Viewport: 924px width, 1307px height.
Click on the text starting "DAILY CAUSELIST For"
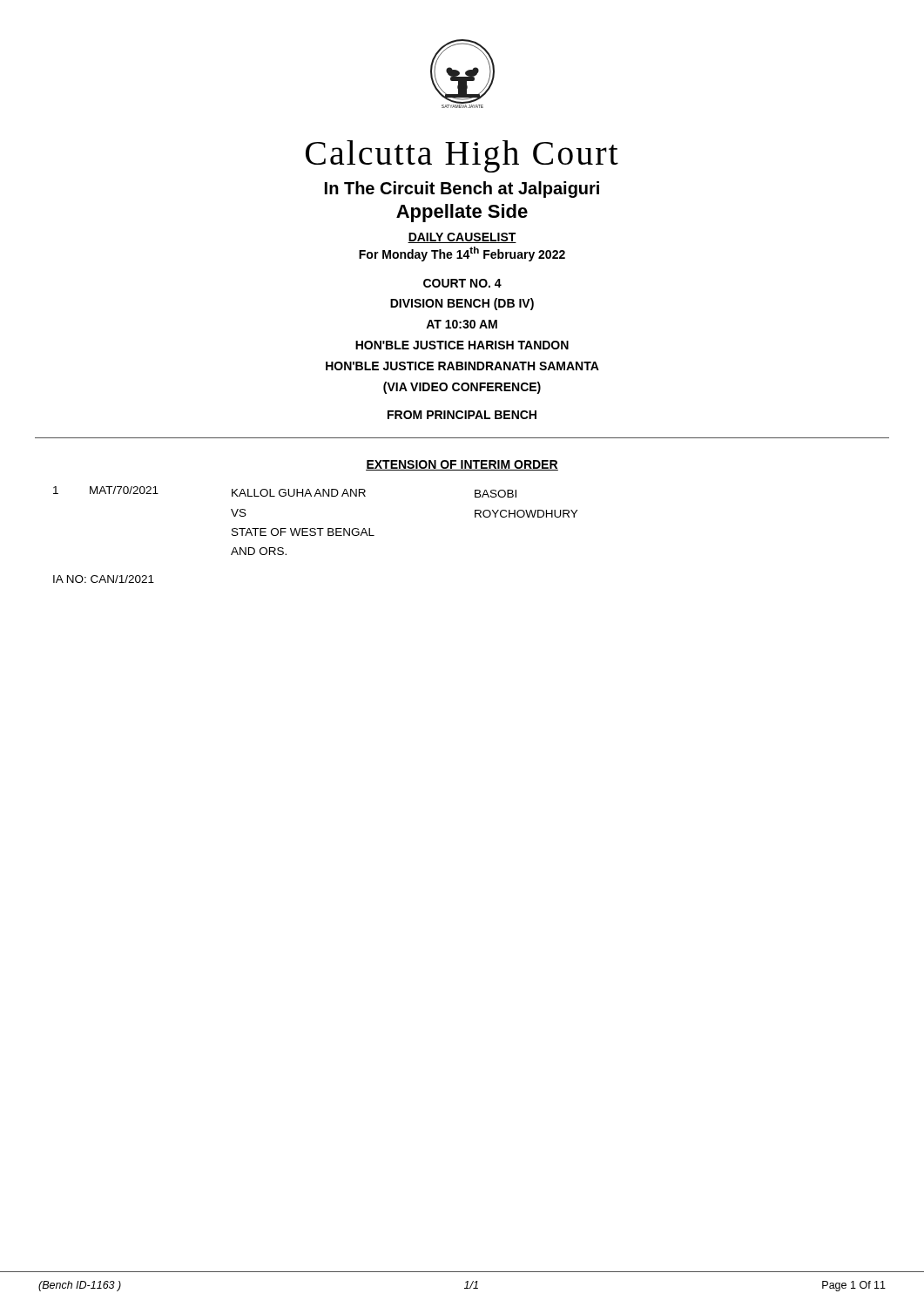462,246
